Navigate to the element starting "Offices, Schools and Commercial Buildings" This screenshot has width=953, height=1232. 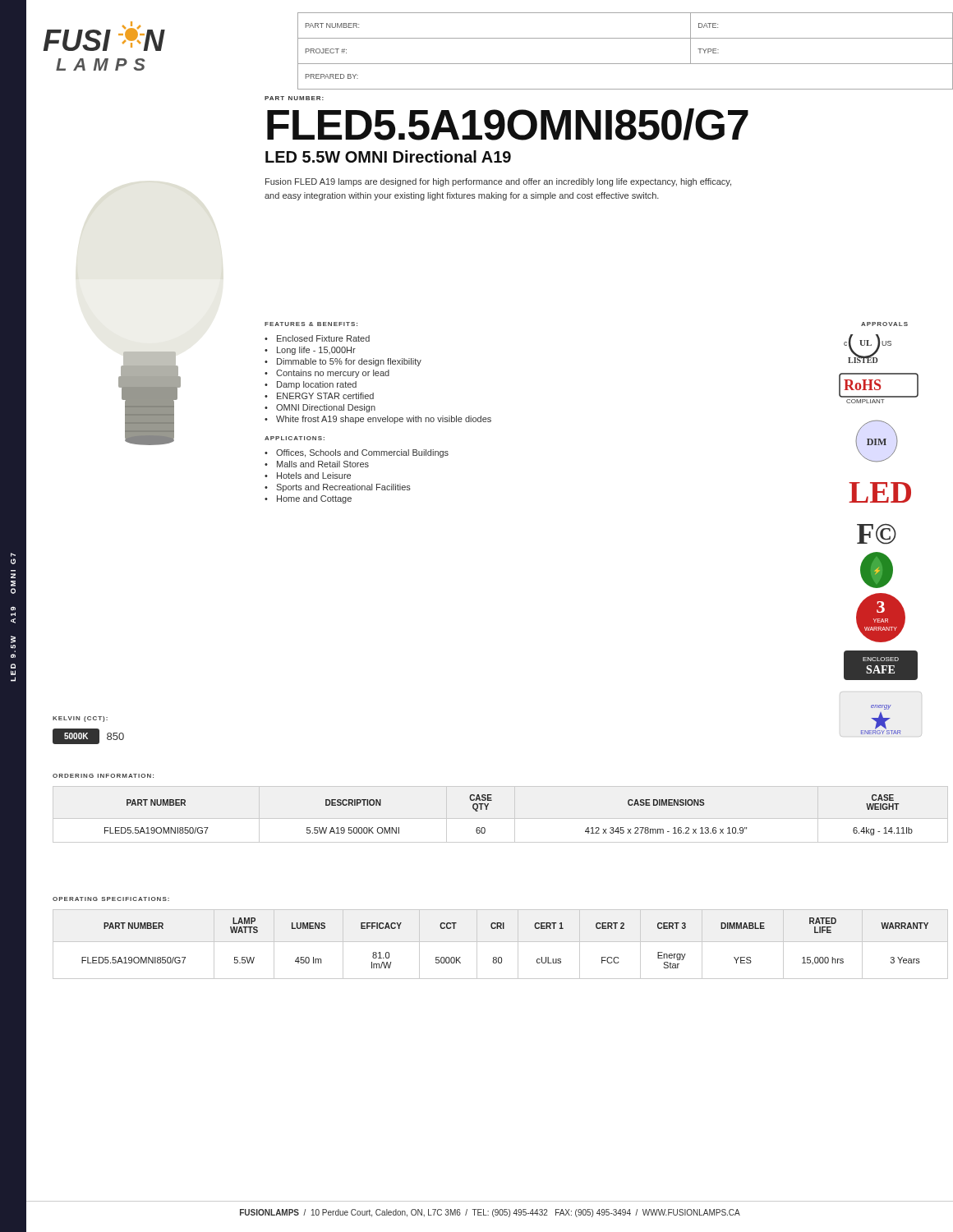[362, 453]
